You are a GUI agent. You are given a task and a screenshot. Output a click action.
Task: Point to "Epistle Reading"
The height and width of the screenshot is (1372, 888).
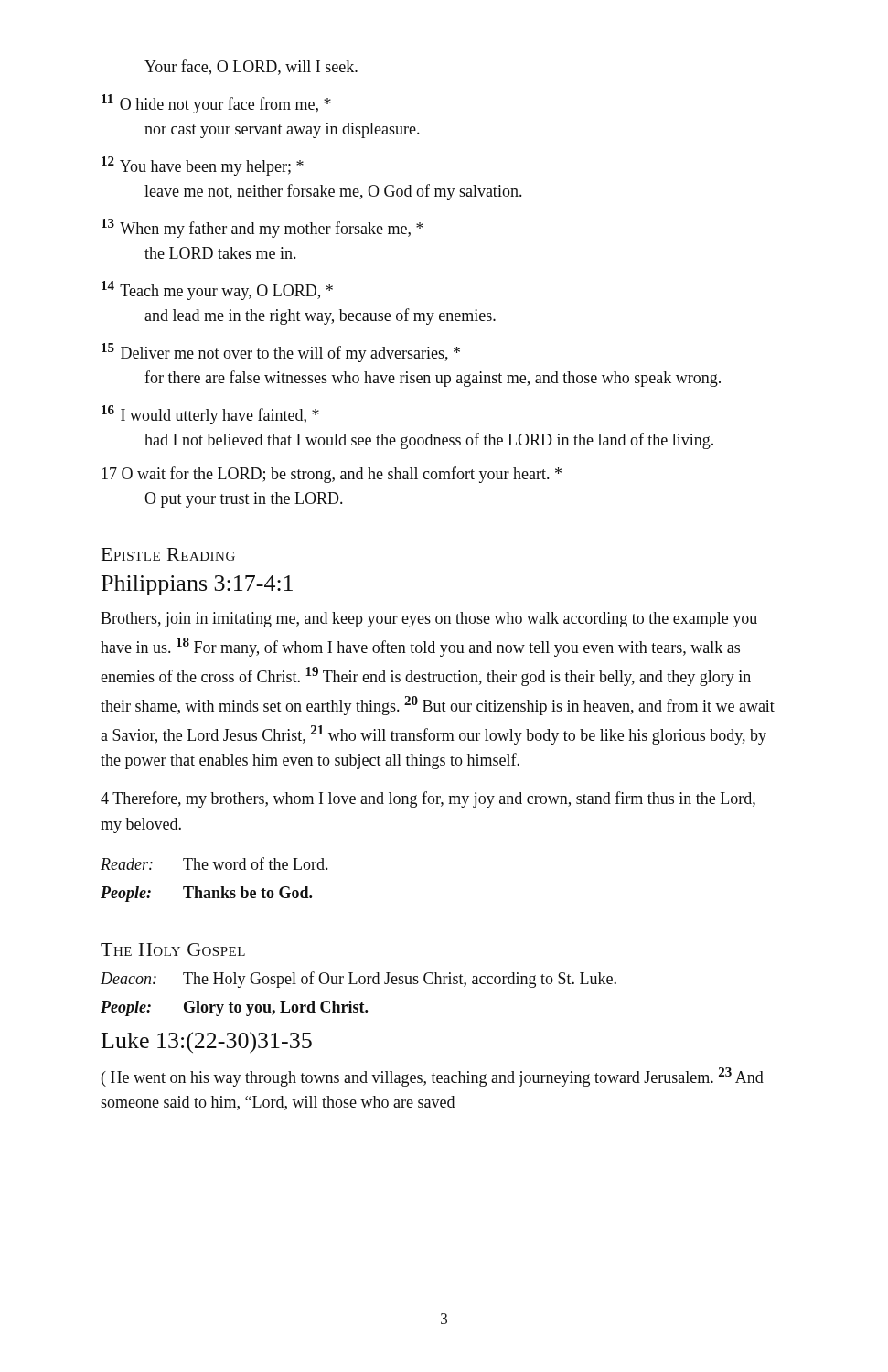(168, 554)
